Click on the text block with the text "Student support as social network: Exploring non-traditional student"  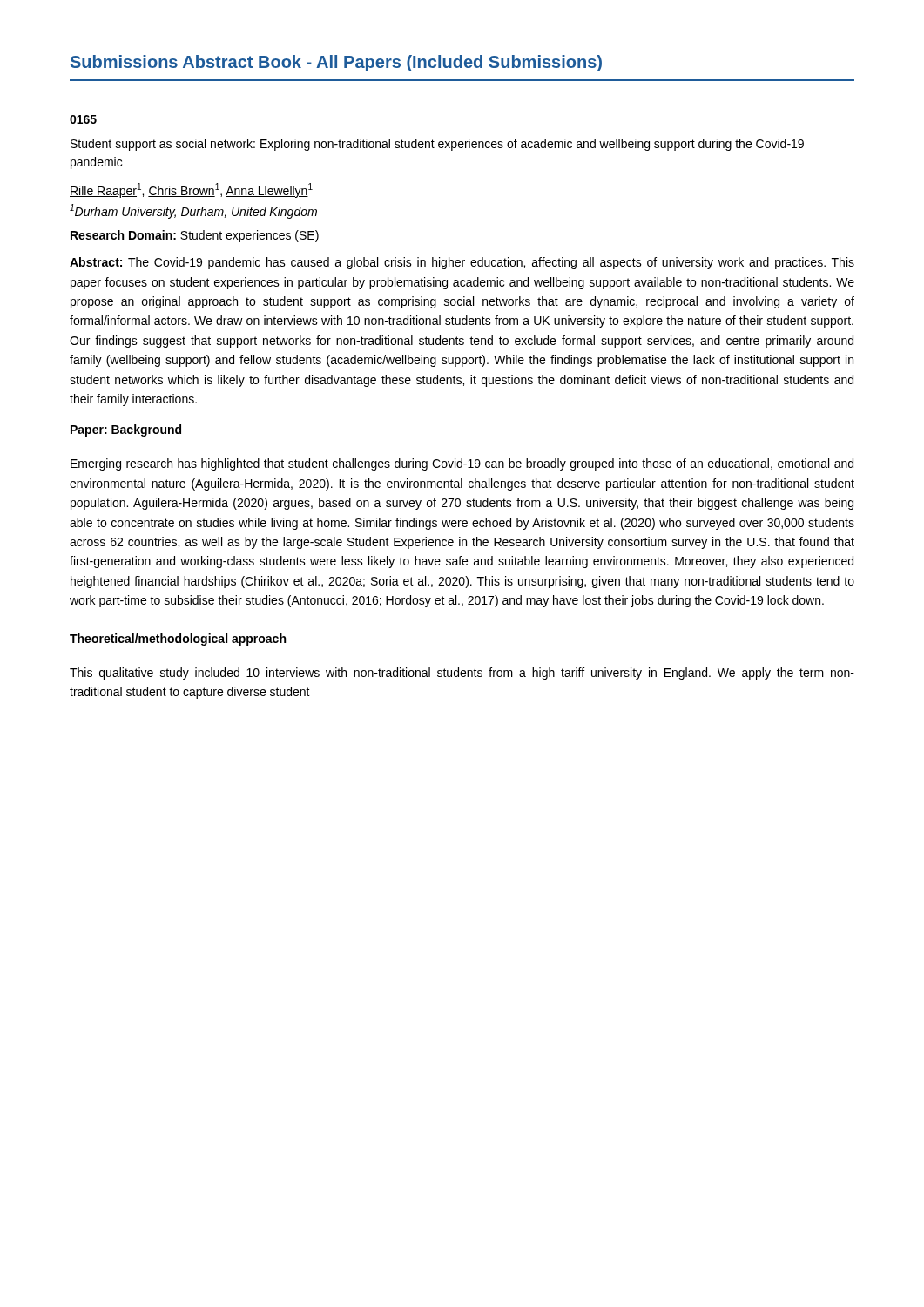point(437,153)
